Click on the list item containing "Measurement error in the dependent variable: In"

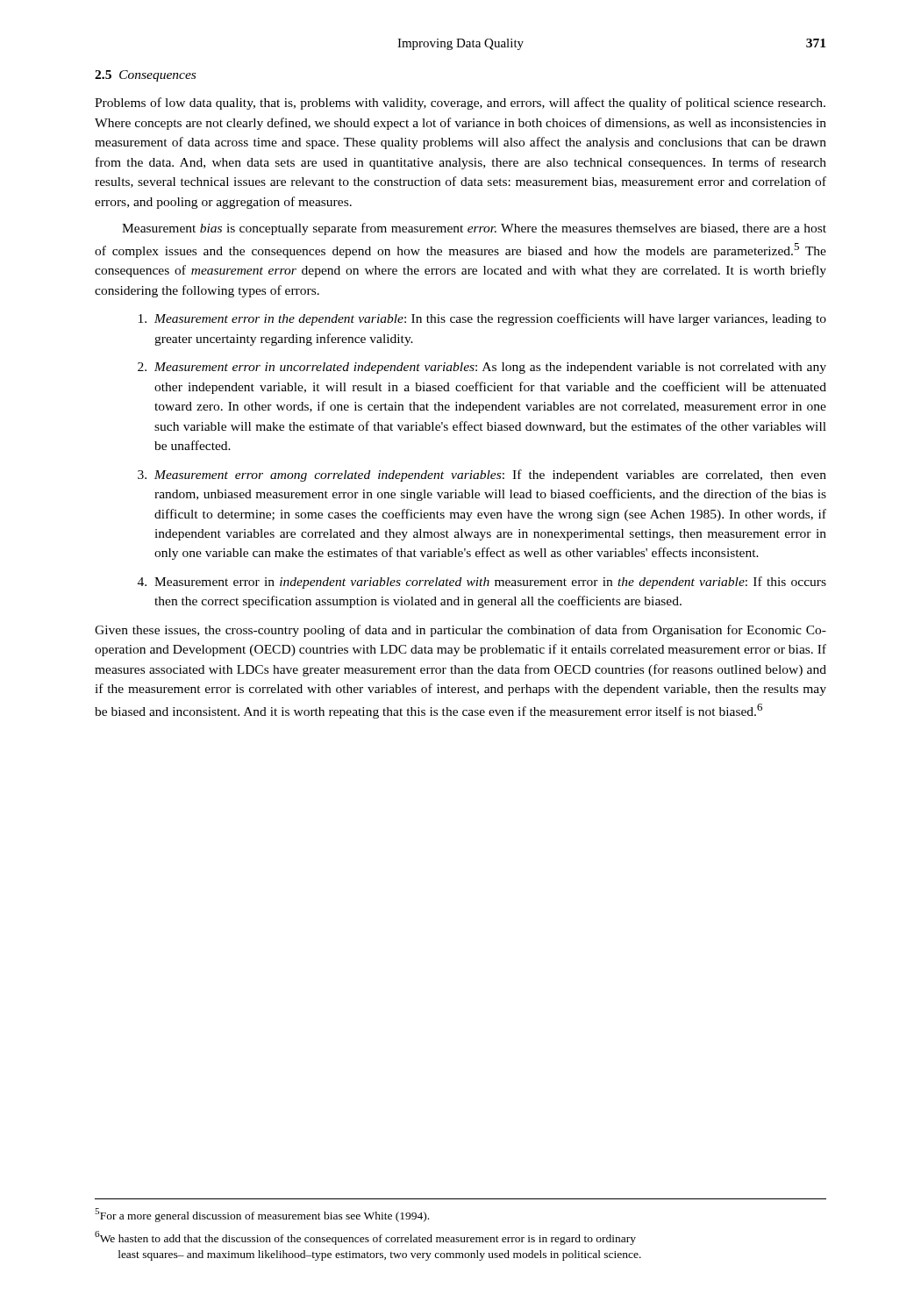(460, 329)
